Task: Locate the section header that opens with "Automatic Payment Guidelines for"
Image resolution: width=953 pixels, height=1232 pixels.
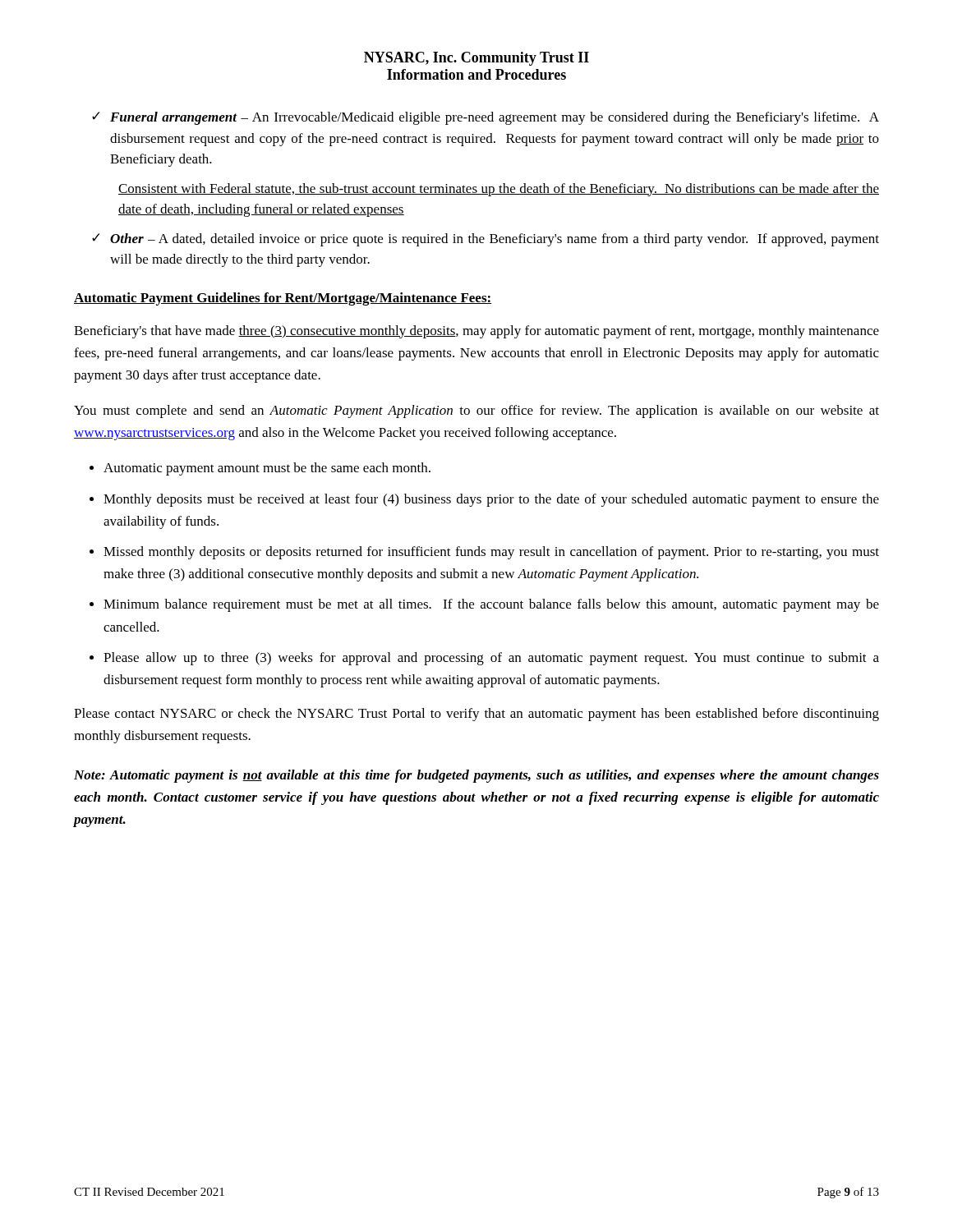Action: pos(283,297)
